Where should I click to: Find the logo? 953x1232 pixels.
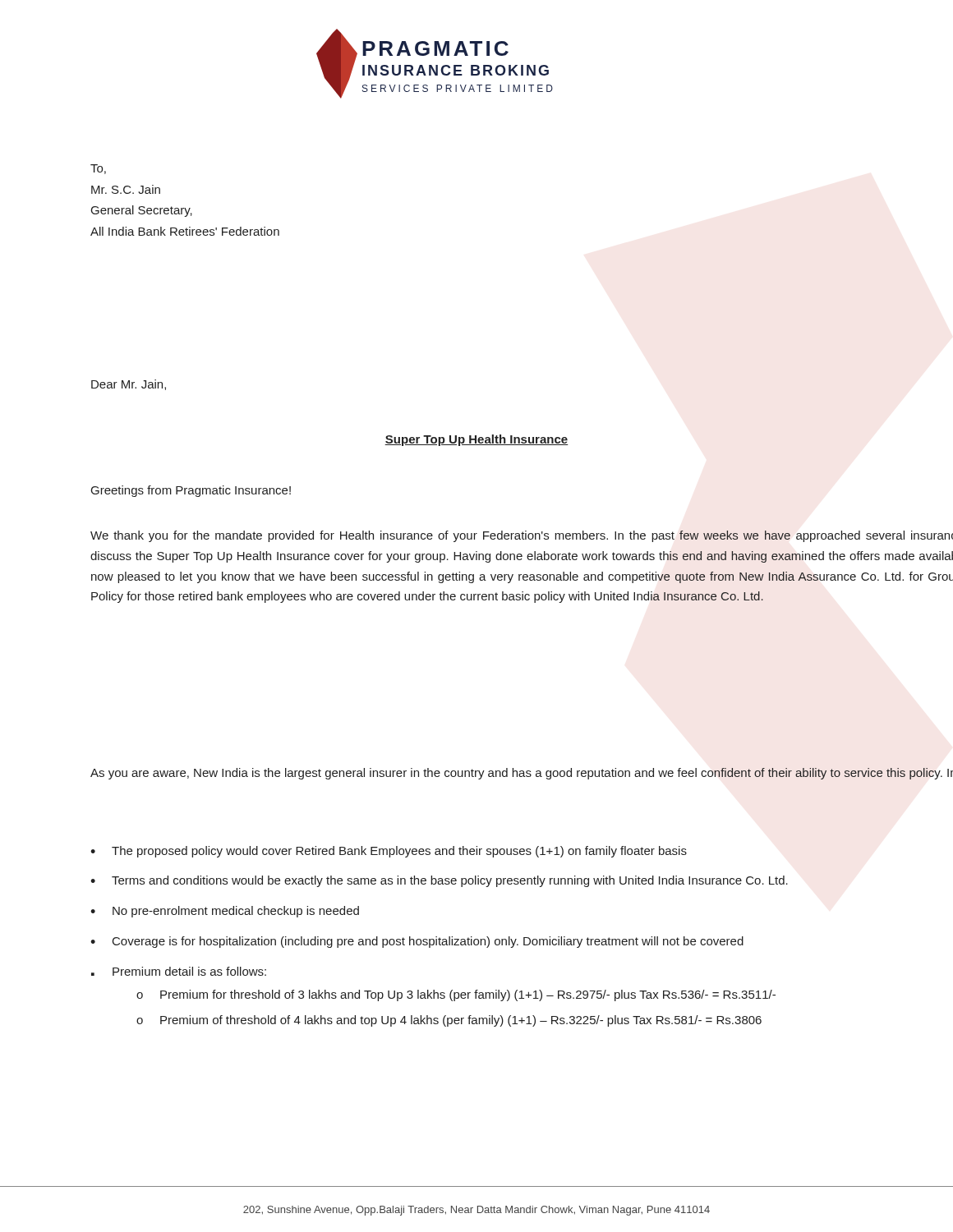tap(476, 66)
